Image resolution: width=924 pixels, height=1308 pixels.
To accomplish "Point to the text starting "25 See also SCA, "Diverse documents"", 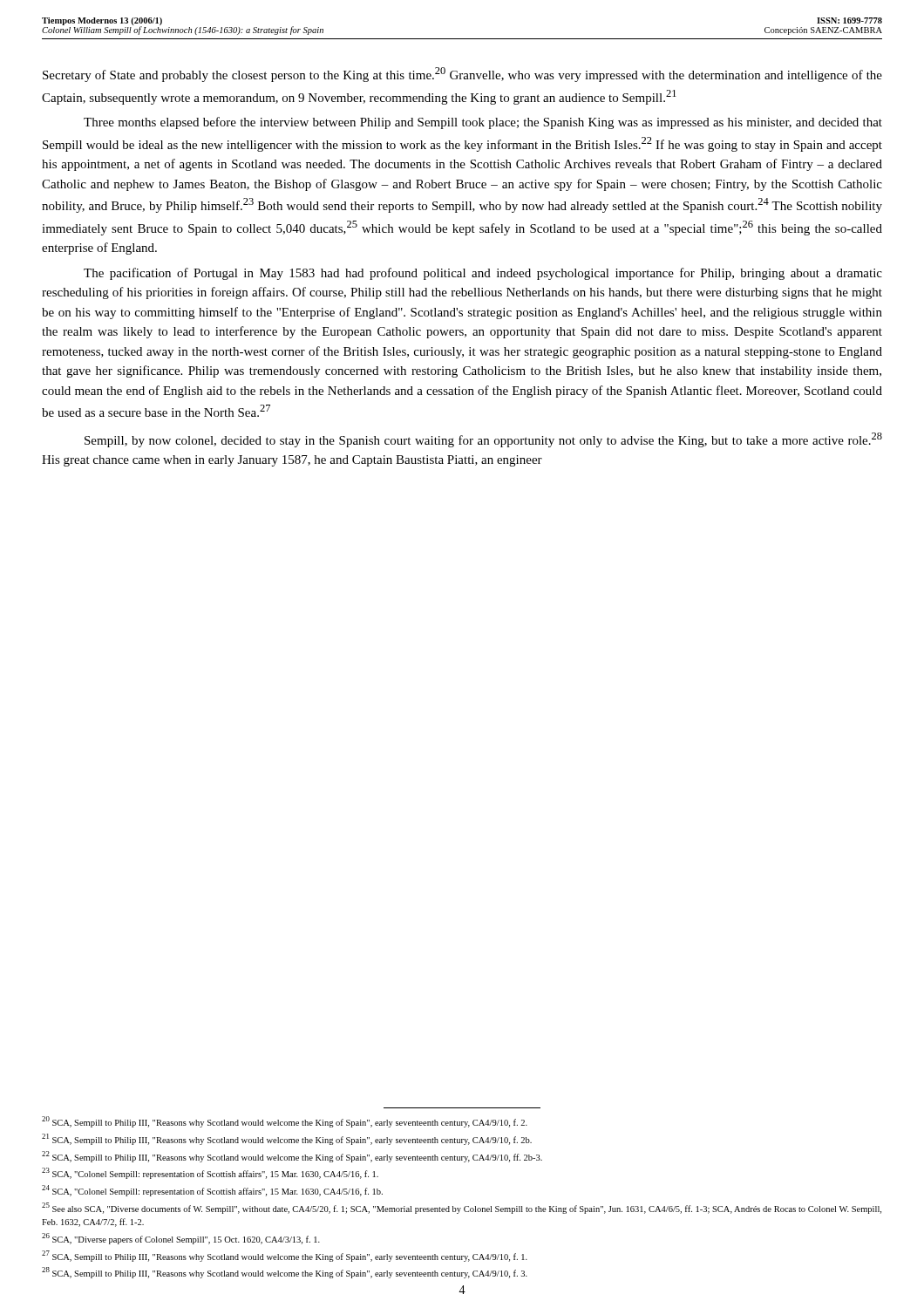I will click(x=462, y=1214).
